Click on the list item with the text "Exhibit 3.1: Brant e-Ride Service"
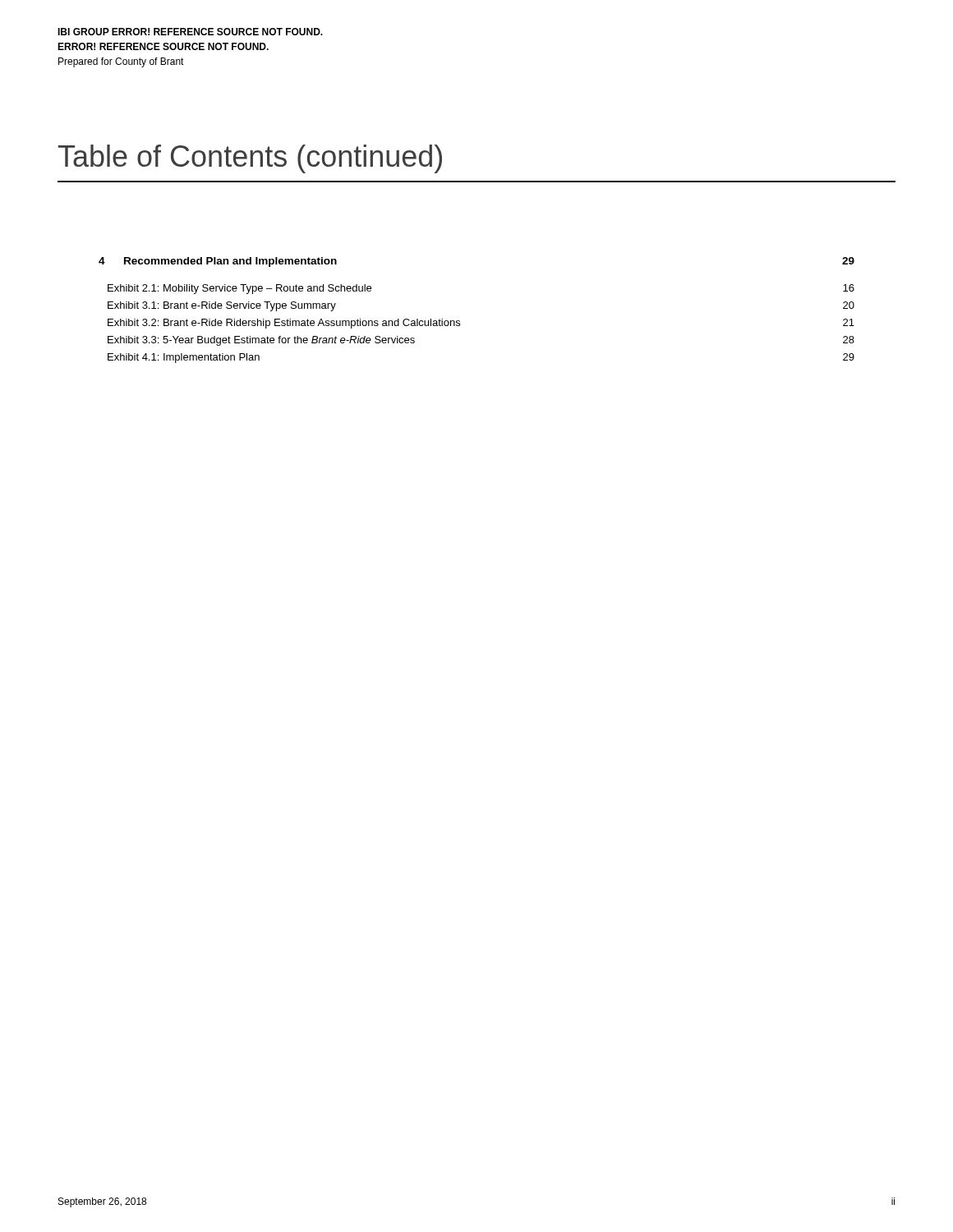953x1232 pixels. coord(220,306)
